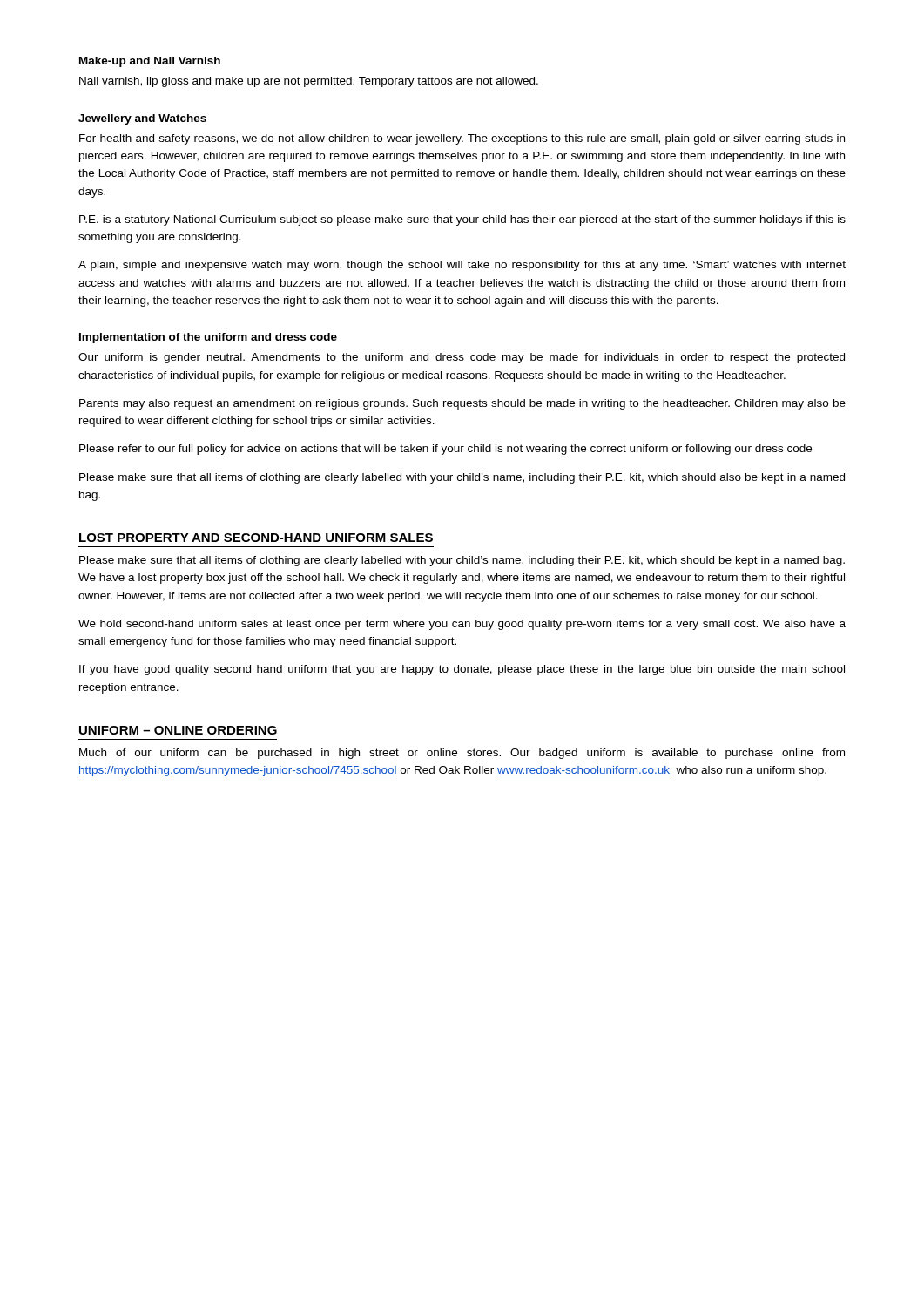The width and height of the screenshot is (924, 1307).
Task: Locate the text block with the text "If you have good quality"
Action: [462, 678]
